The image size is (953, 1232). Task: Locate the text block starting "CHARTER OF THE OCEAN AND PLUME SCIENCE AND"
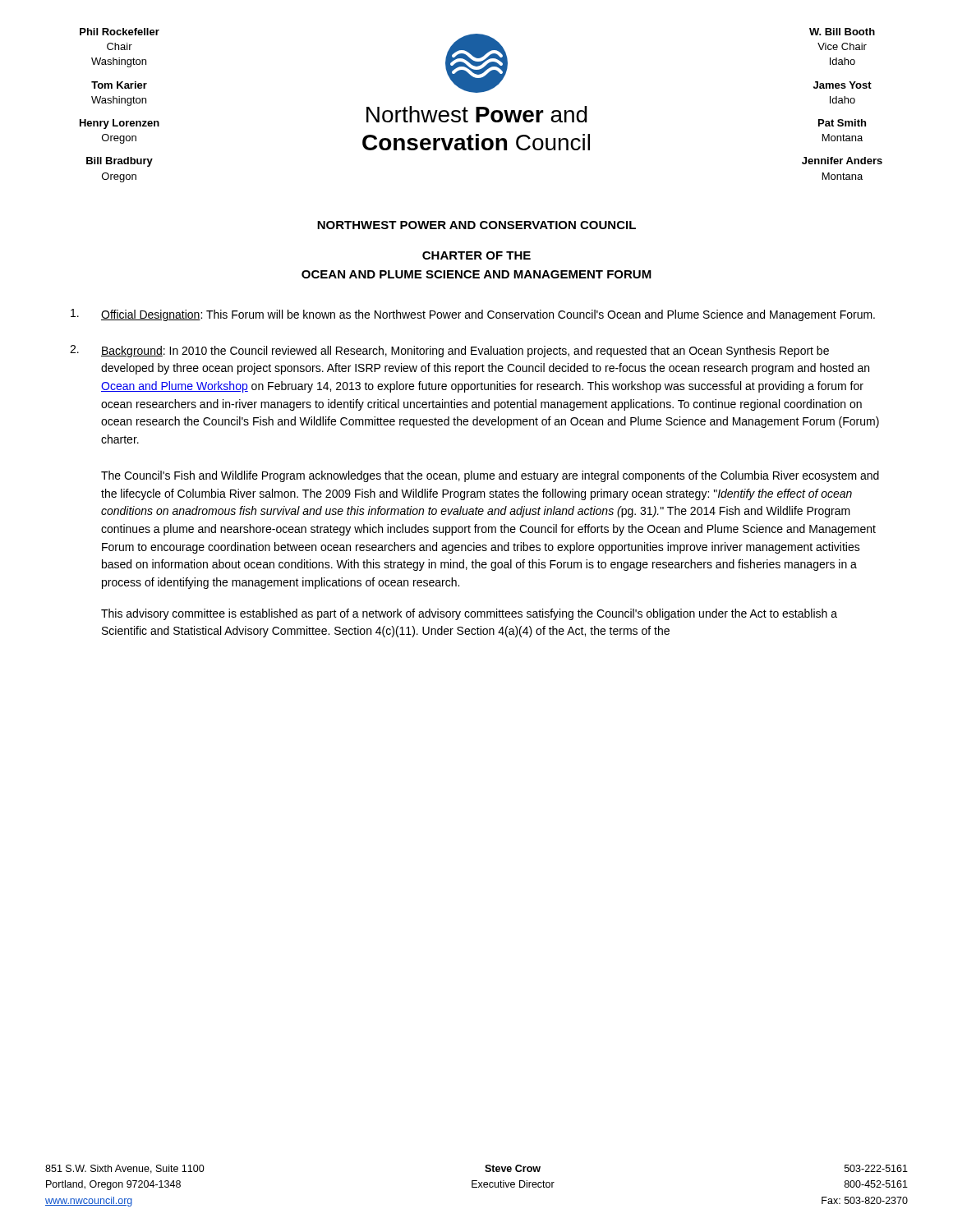point(476,264)
